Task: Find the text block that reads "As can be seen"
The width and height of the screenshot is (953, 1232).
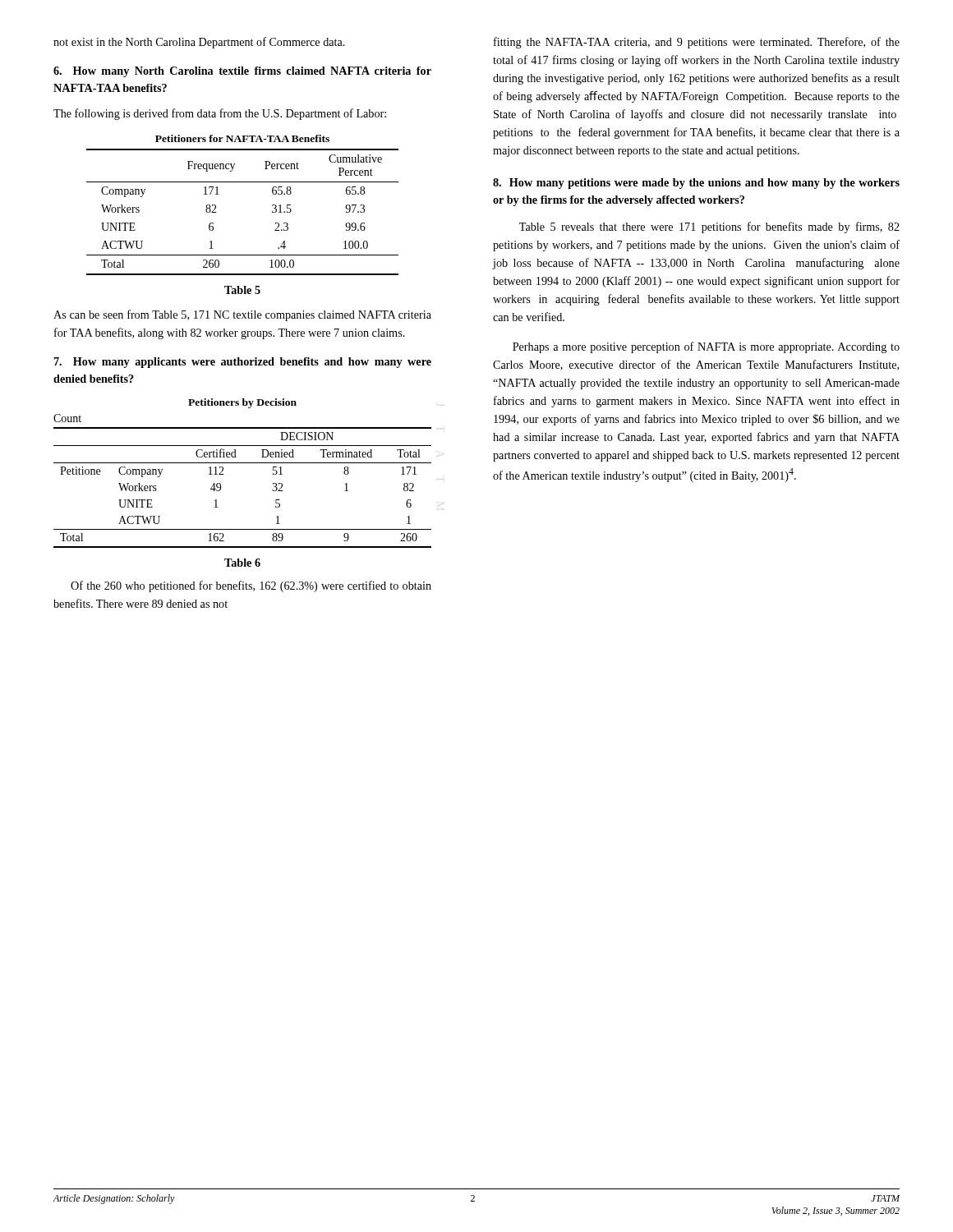Action: pos(242,323)
